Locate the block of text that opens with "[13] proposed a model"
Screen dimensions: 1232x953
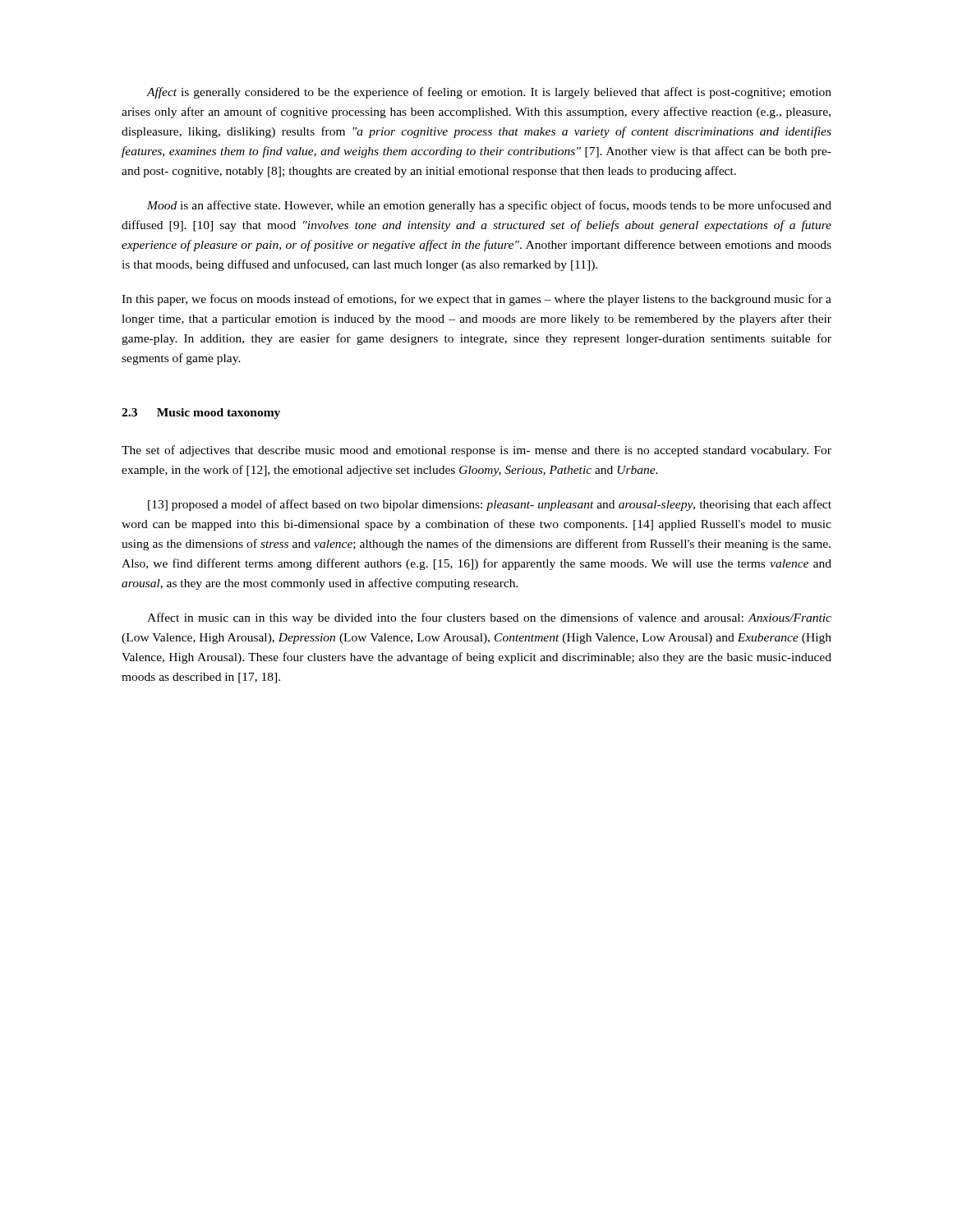[476, 544]
